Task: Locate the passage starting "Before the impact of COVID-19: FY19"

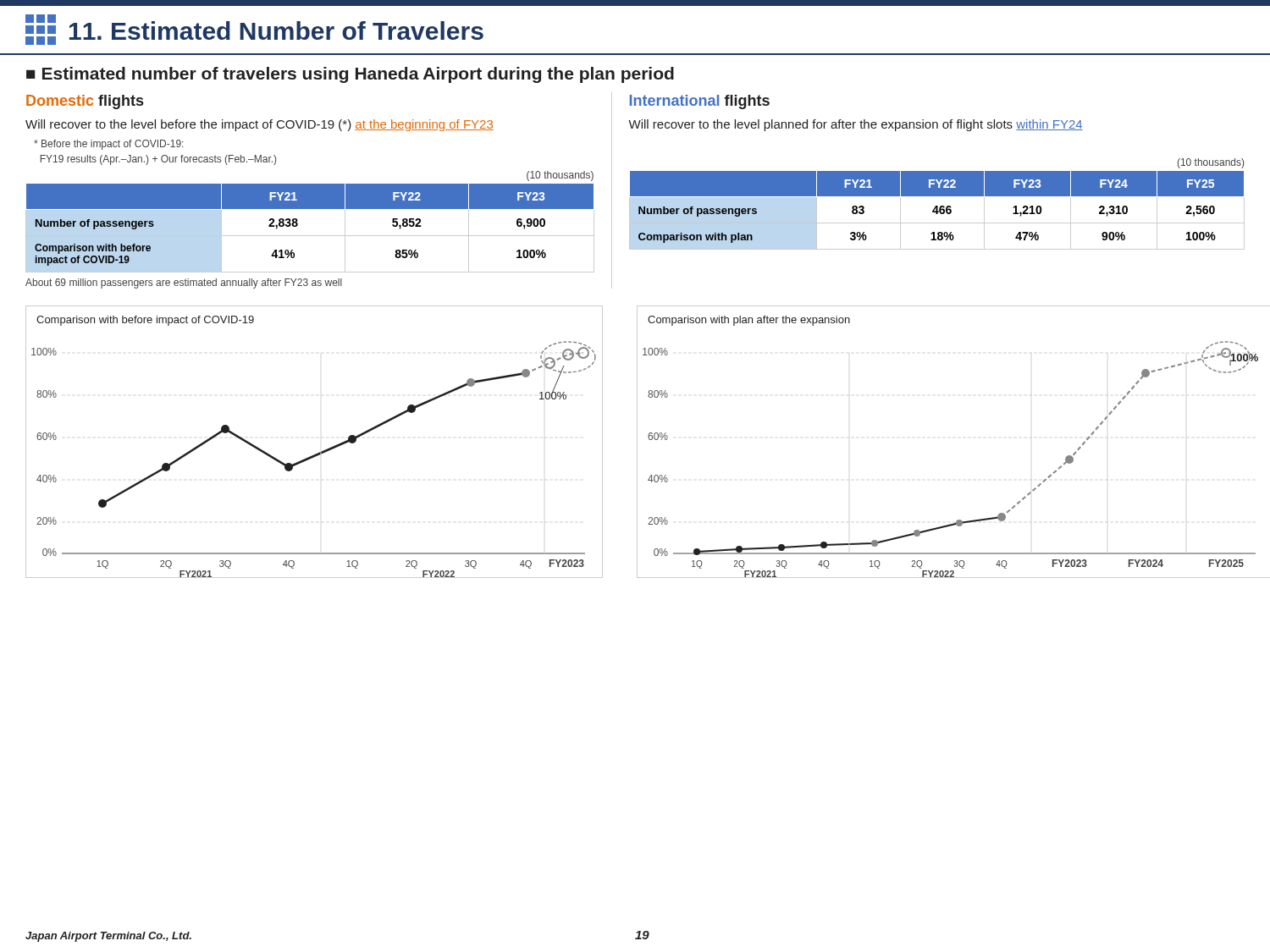Action: 155,151
